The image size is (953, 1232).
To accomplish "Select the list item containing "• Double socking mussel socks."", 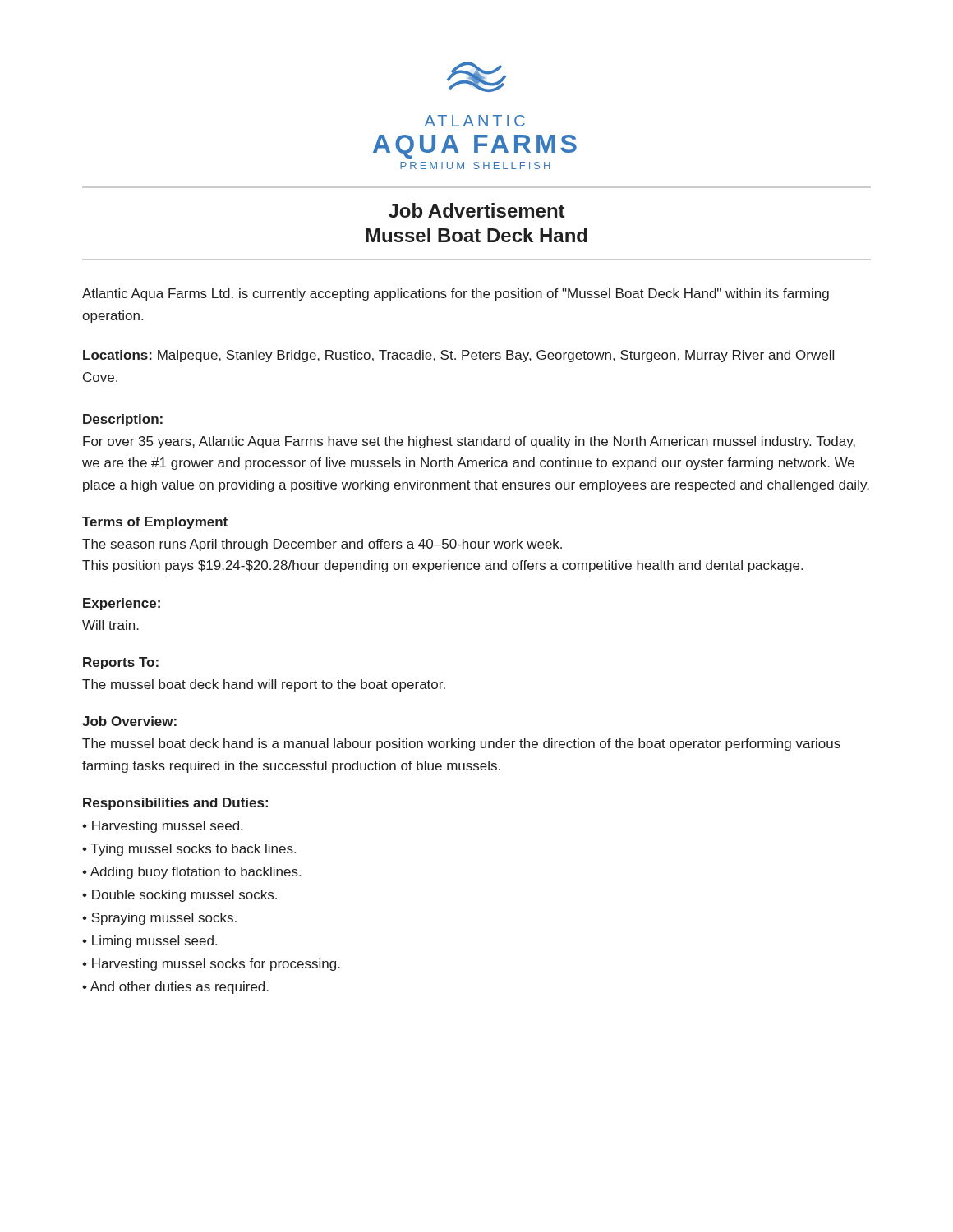I will tap(180, 895).
